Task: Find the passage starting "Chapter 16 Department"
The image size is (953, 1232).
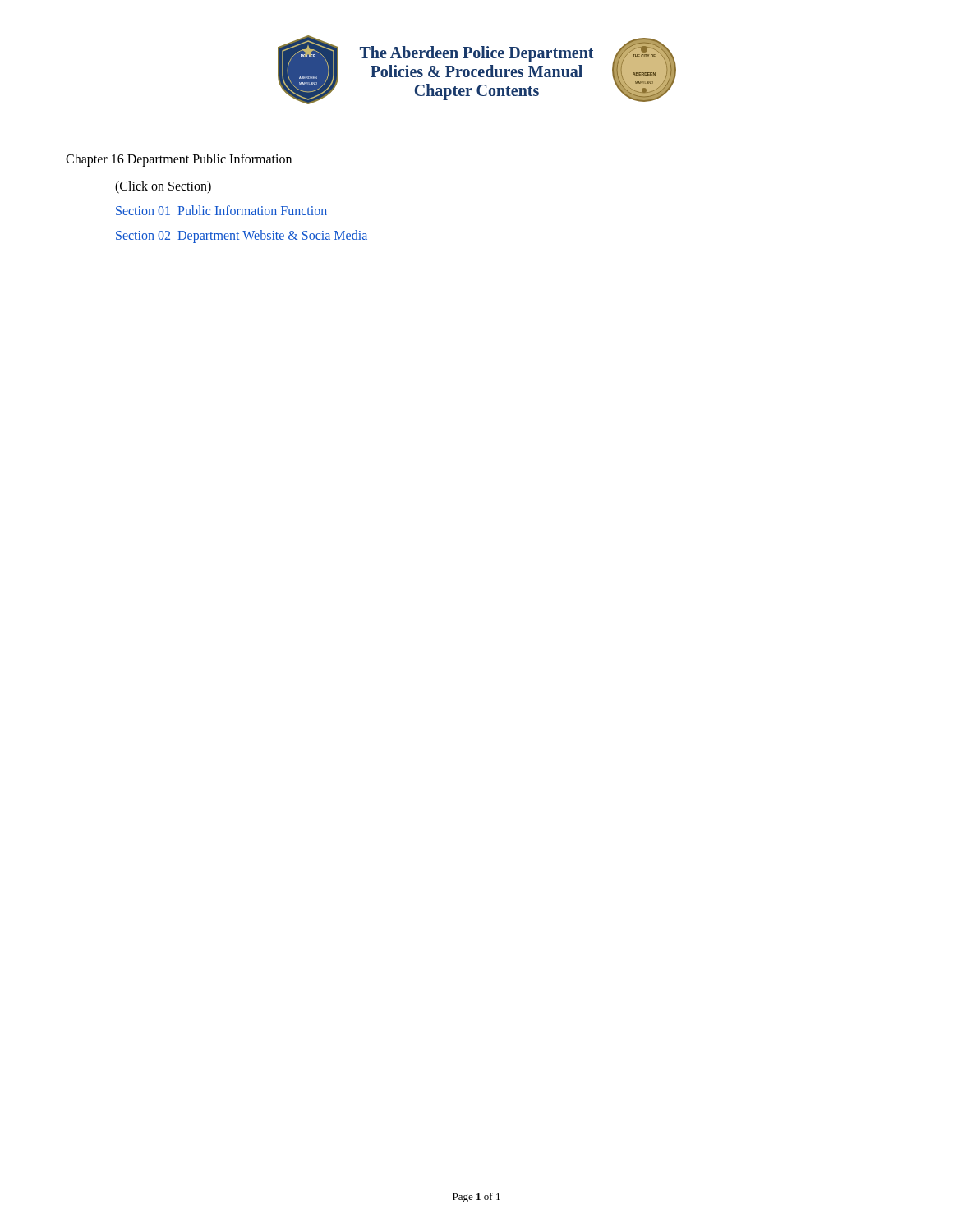Action: click(x=179, y=159)
